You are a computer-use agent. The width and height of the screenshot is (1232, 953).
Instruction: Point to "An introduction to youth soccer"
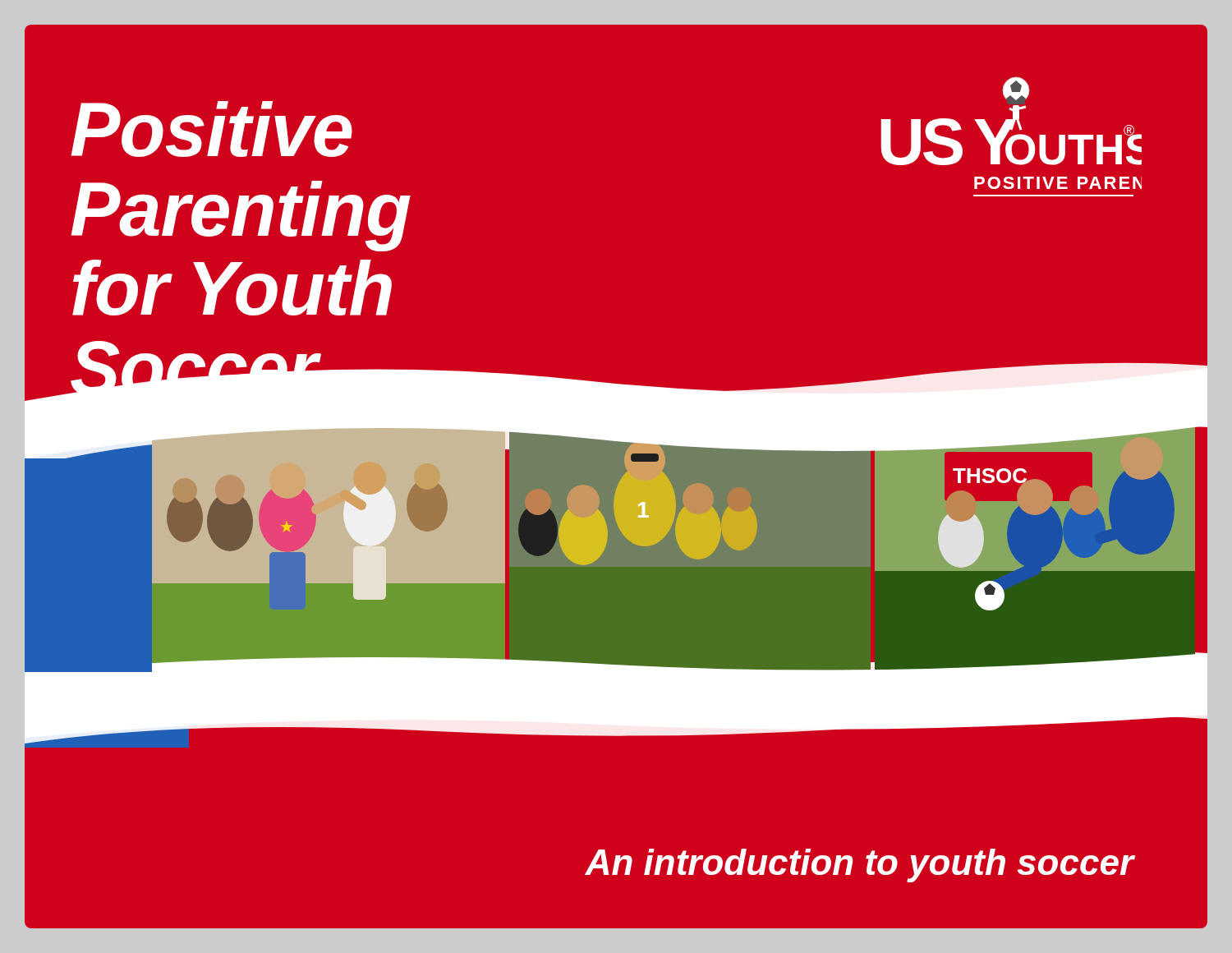[859, 862]
